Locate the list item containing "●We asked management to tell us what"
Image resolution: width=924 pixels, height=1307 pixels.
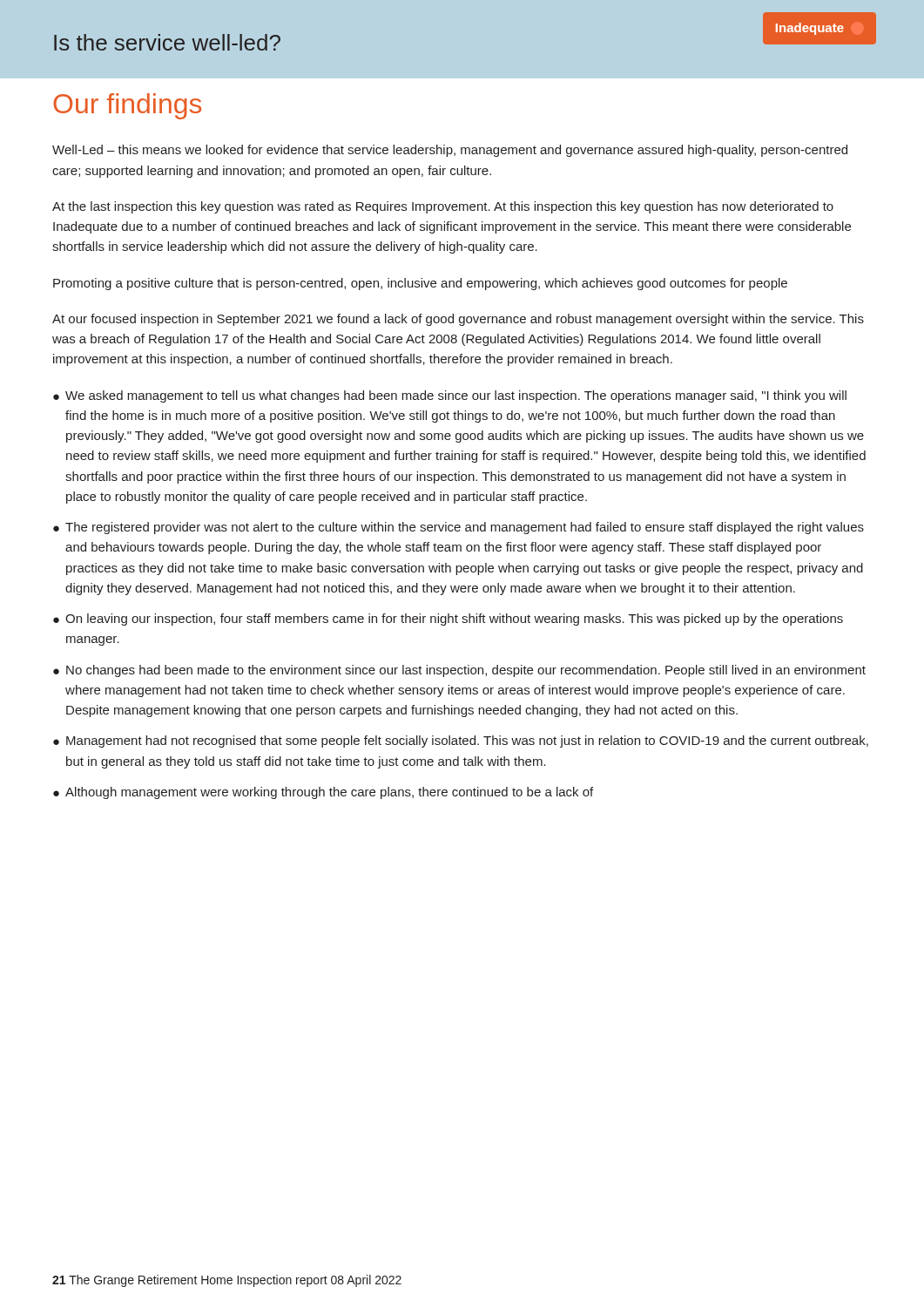(x=462, y=446)
